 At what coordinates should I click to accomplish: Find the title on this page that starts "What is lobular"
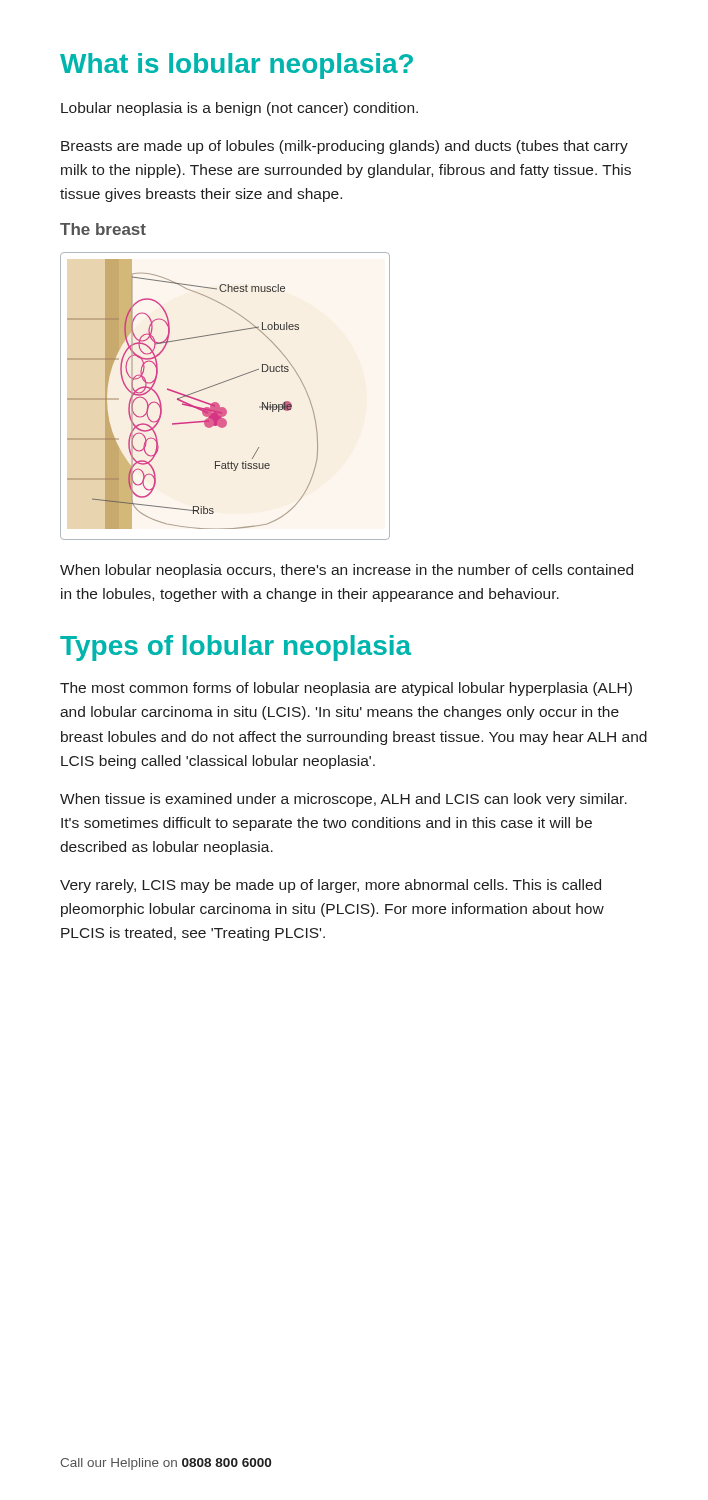tap(237, 64)
